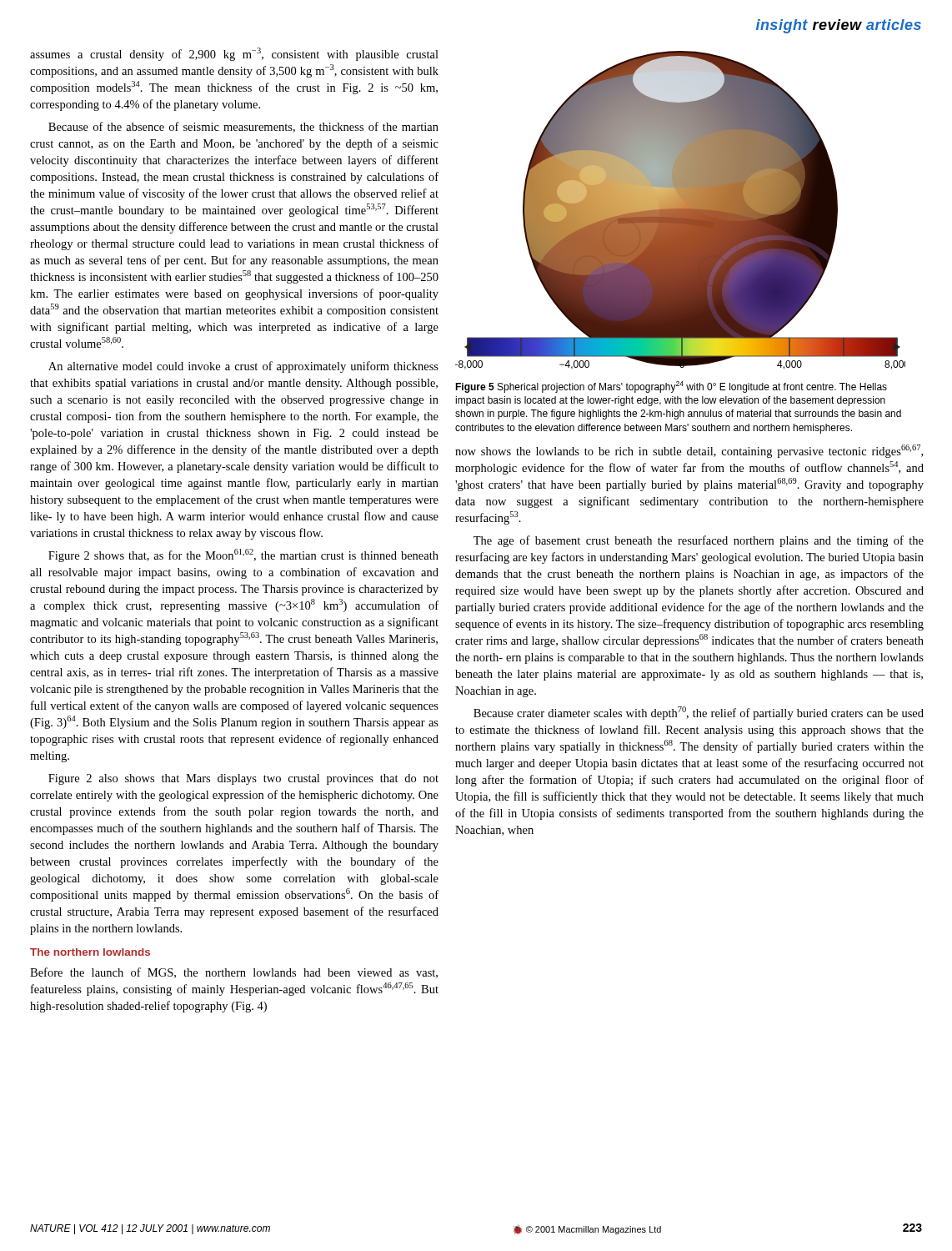Select the text block containing "now shows the"
Screen dimensions: 1251x952
tap(689, 484)
